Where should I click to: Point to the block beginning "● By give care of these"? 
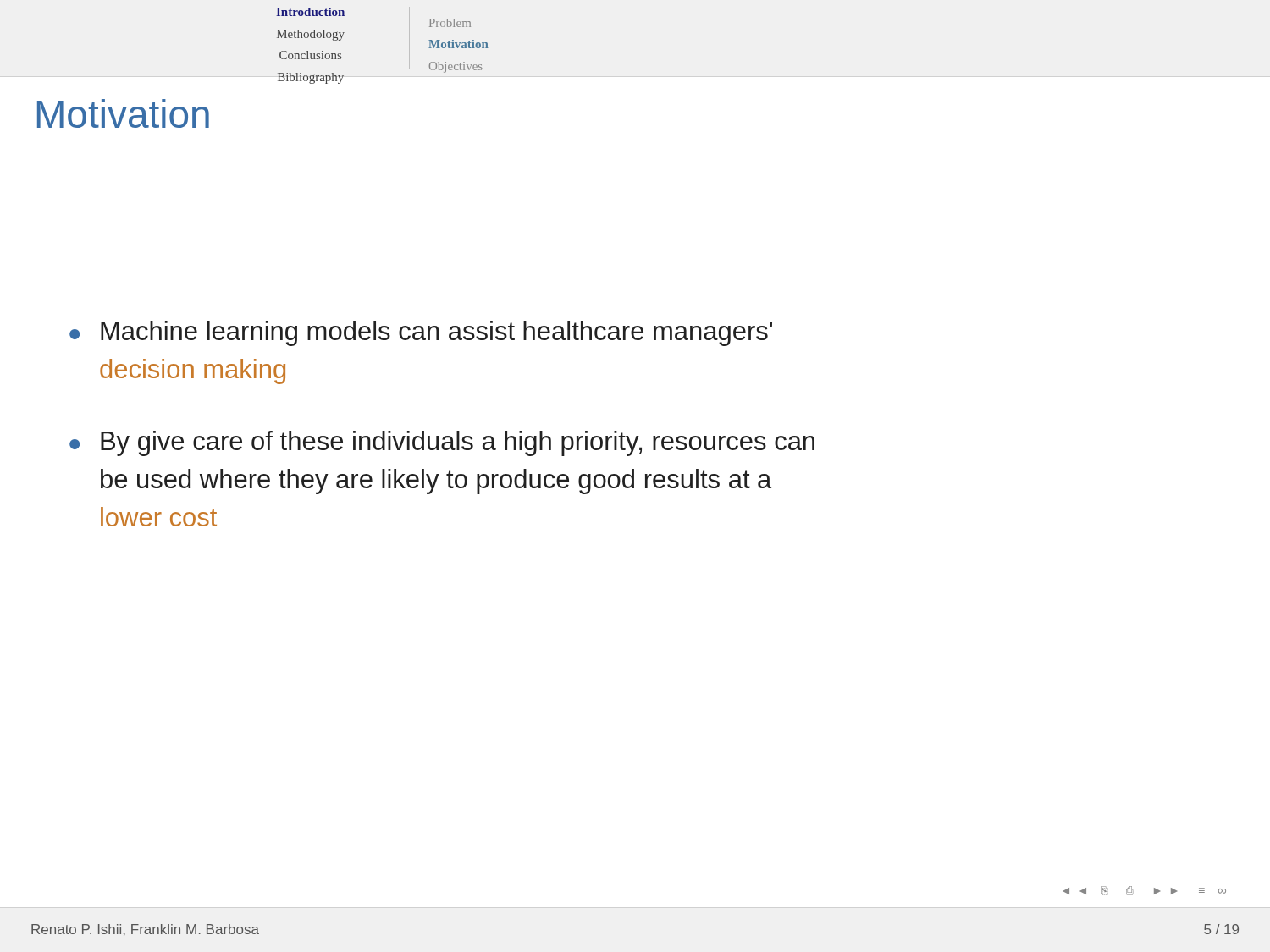coord(635,480)
